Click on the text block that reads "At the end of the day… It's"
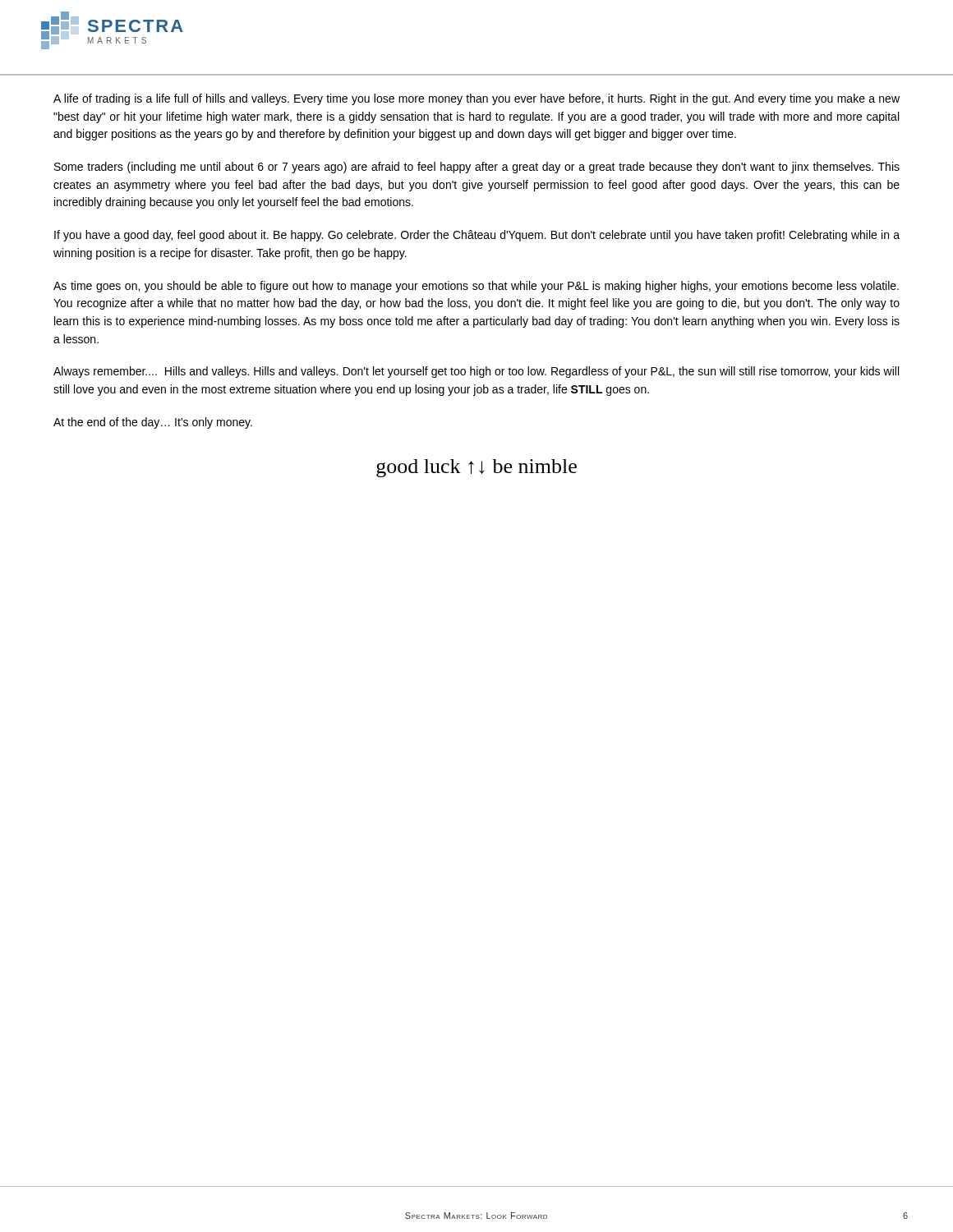The height and width of the screenshot is (1232, 953). (153, 422)
